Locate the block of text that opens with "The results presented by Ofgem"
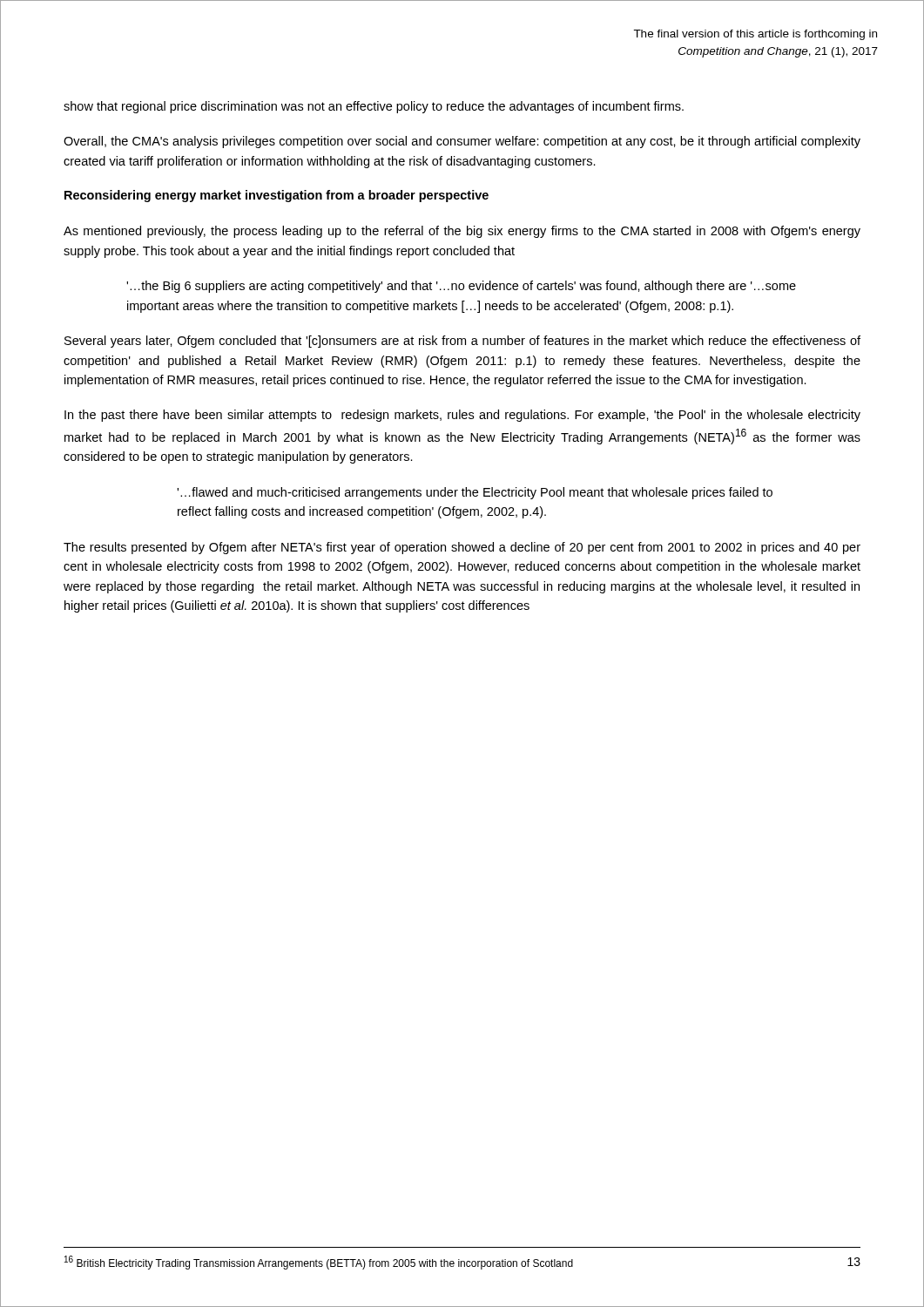Image resolution: width=924 pixels, height=1307 pixels. click(462, 576)
